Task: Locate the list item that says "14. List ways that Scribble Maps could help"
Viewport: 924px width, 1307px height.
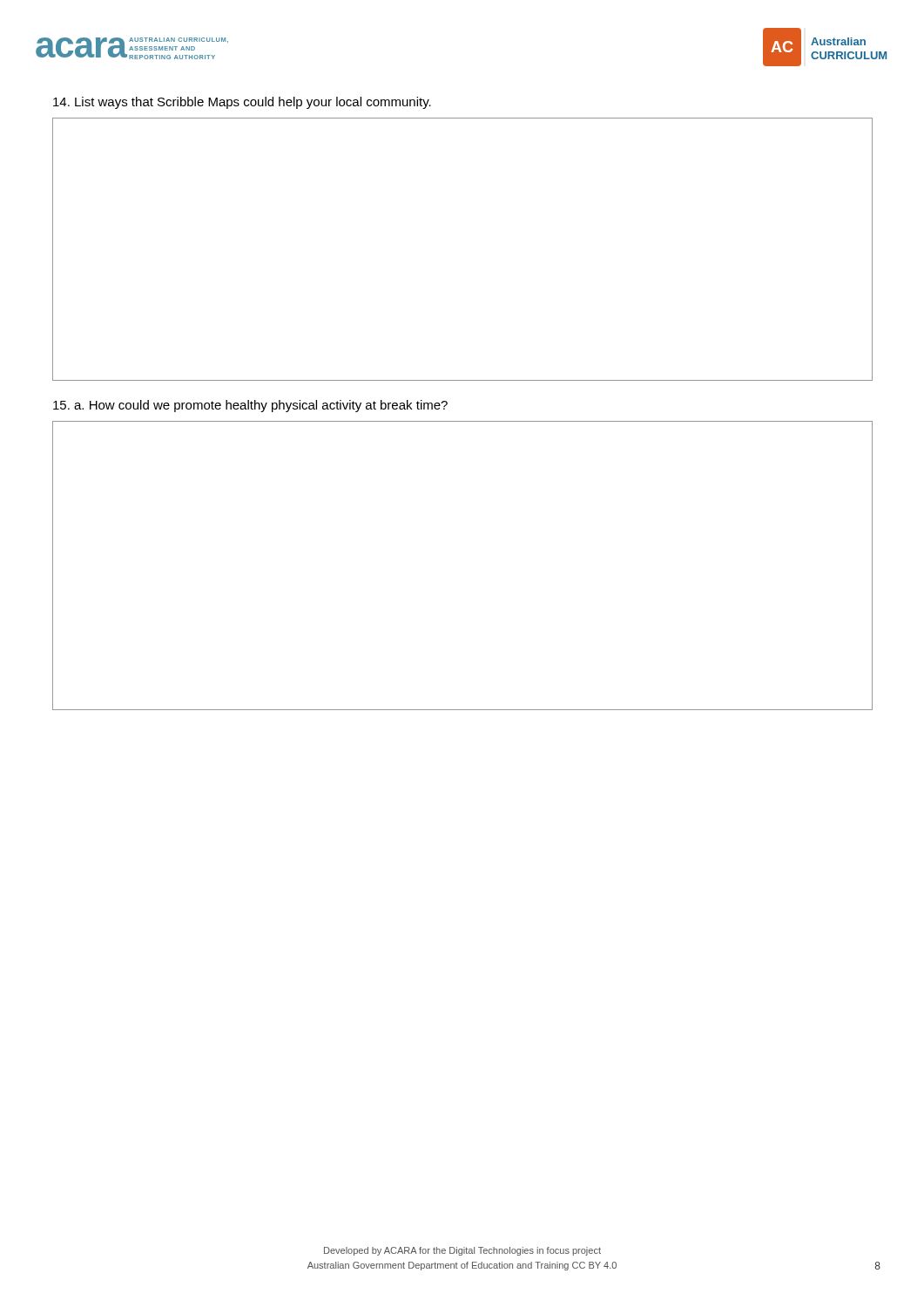Action: click(242, 101)
